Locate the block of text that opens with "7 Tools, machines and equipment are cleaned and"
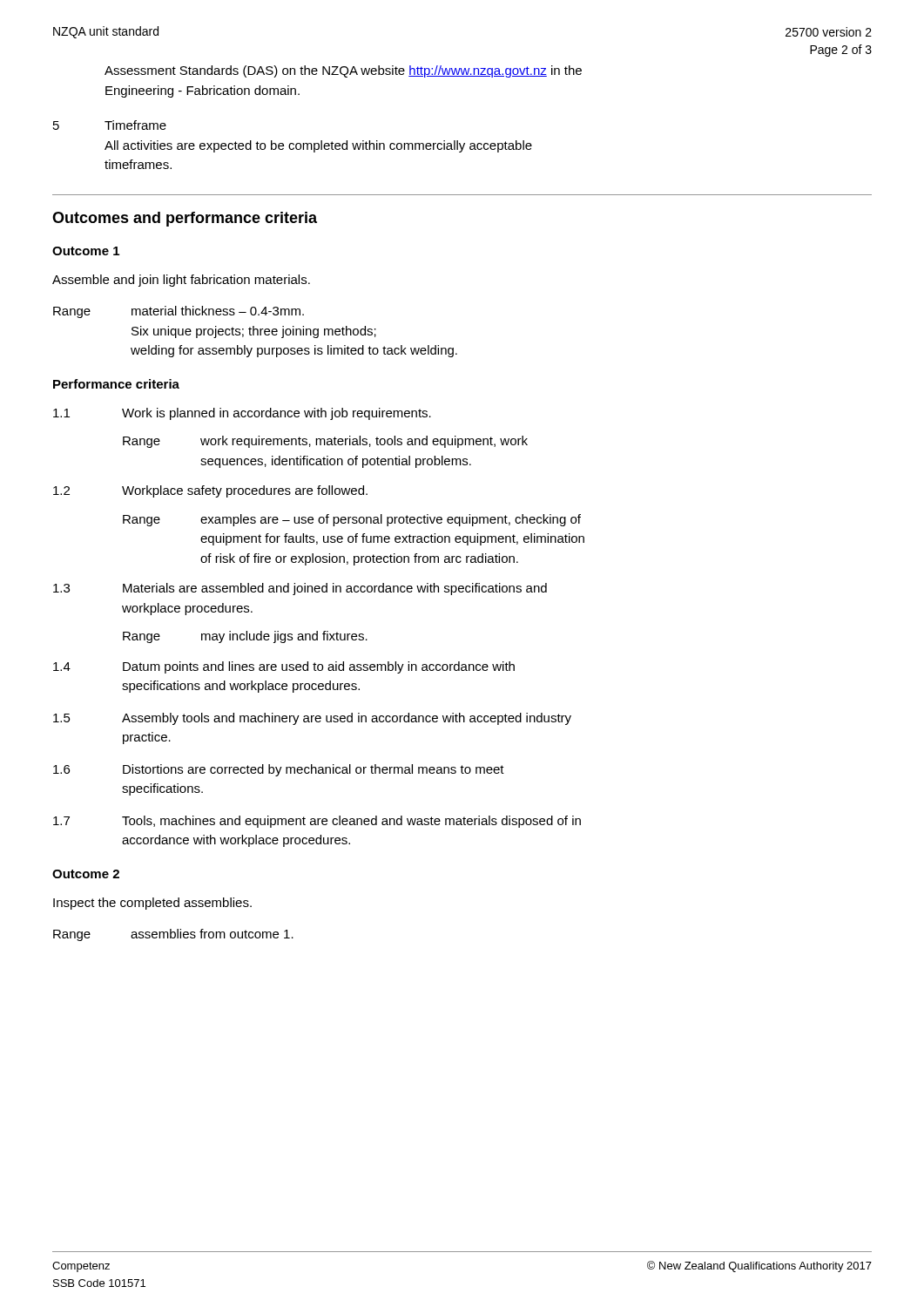This screenshot has height=1307, width=924. [x=462, y=830]
